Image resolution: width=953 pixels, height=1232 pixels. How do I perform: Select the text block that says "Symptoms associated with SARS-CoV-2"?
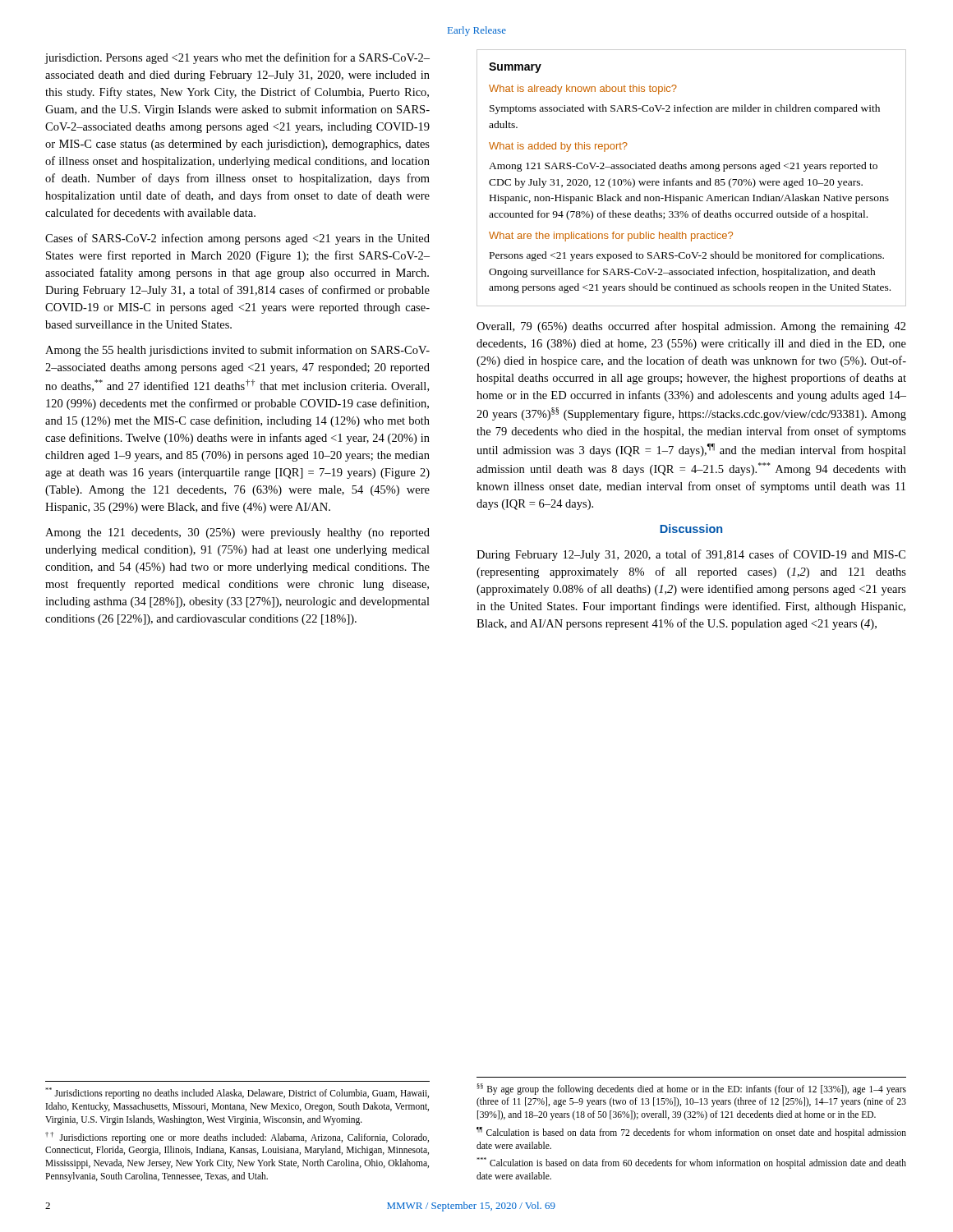(x=685, y=116)
